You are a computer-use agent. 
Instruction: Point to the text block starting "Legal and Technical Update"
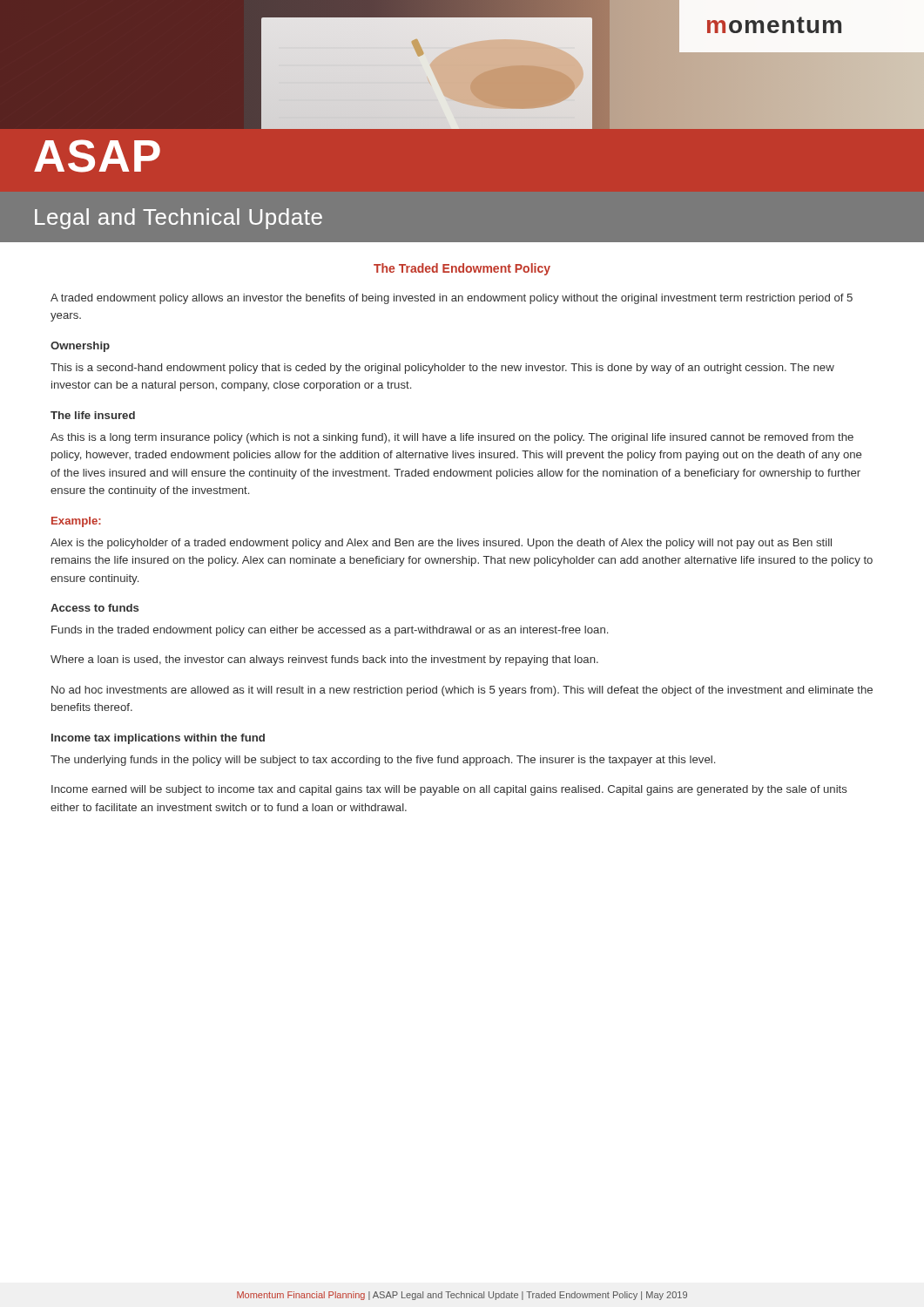point(178,217)
